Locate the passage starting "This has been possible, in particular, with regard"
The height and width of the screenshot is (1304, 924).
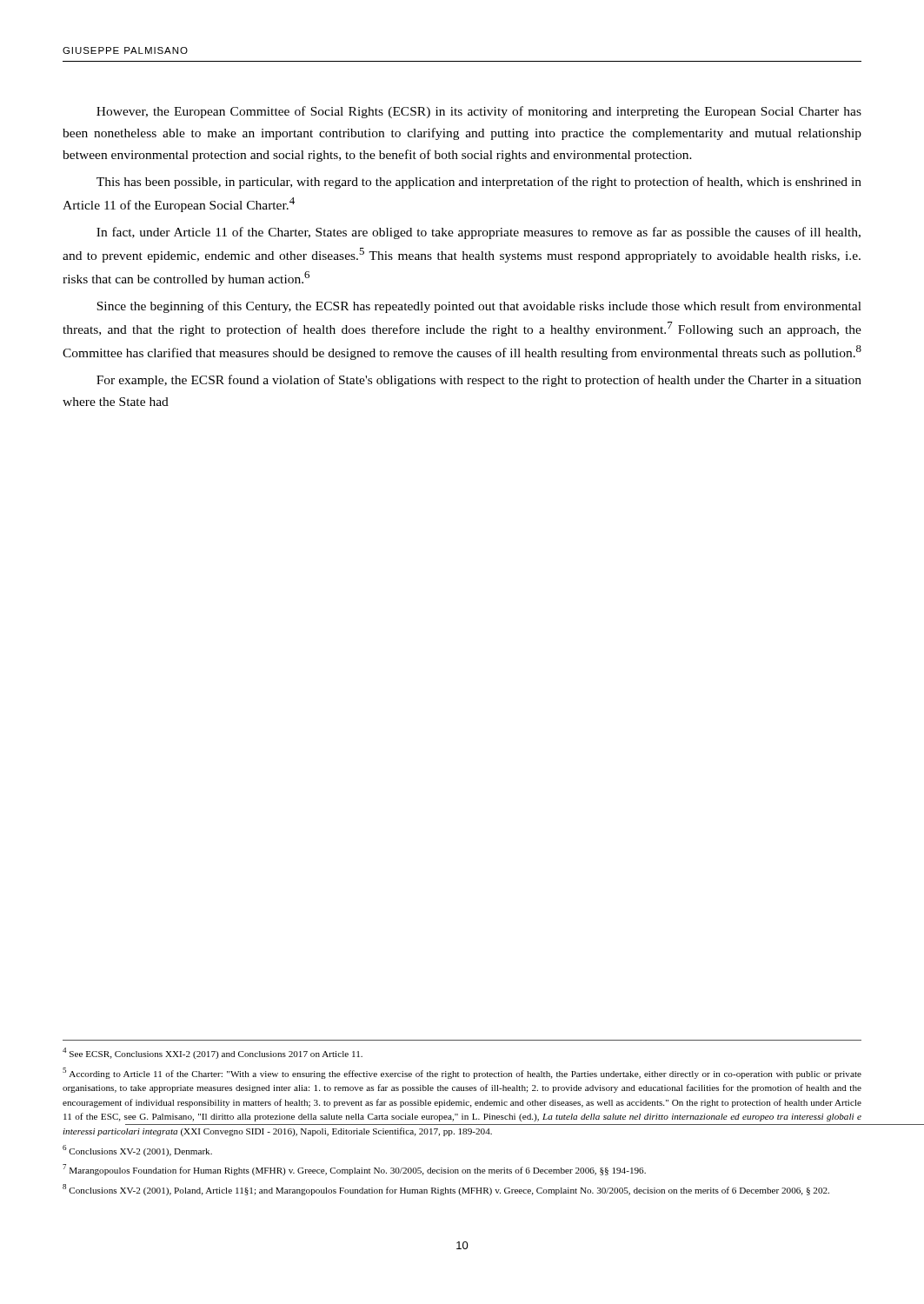point(462,193)
